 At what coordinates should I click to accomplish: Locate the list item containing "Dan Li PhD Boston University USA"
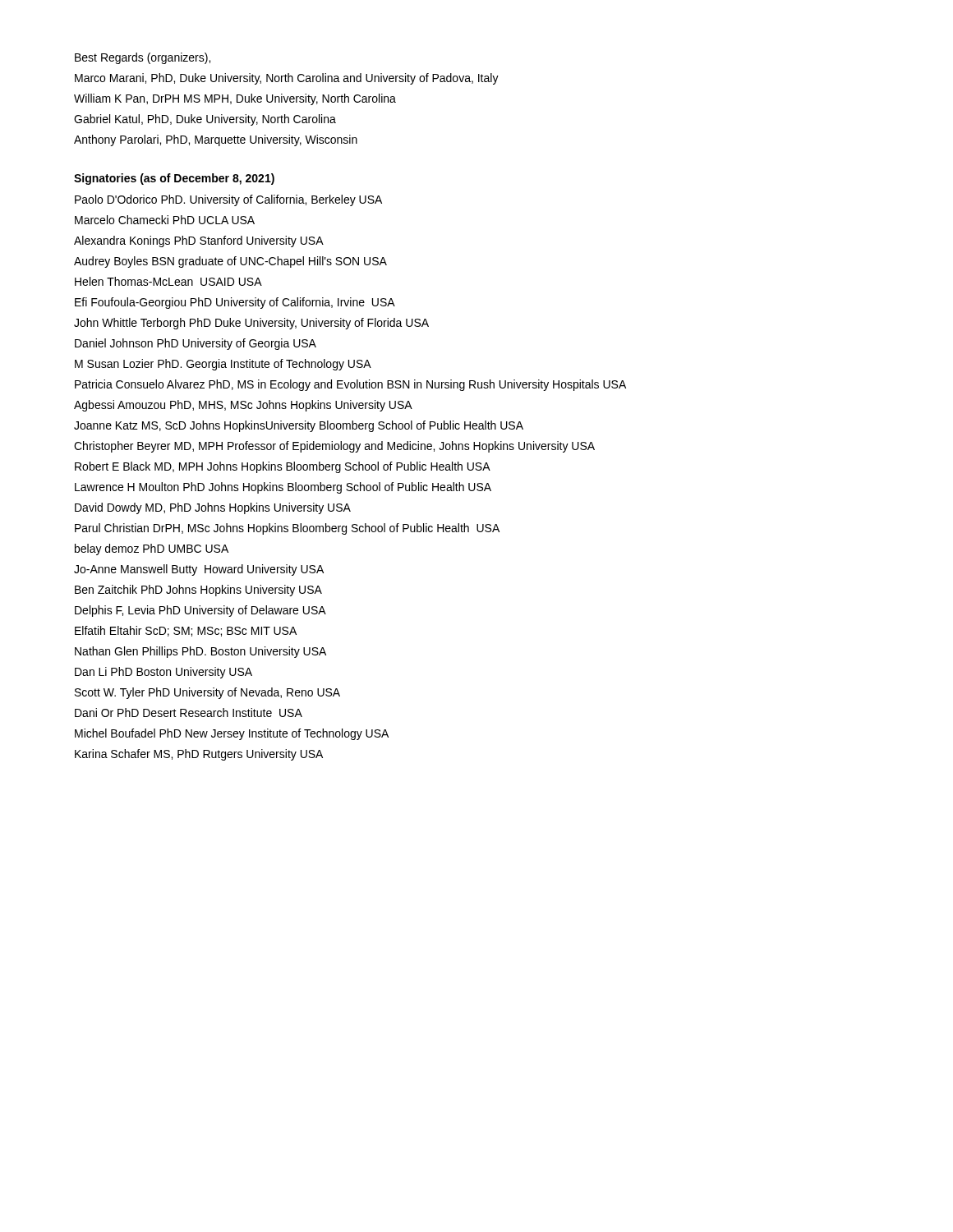point(163,672)
